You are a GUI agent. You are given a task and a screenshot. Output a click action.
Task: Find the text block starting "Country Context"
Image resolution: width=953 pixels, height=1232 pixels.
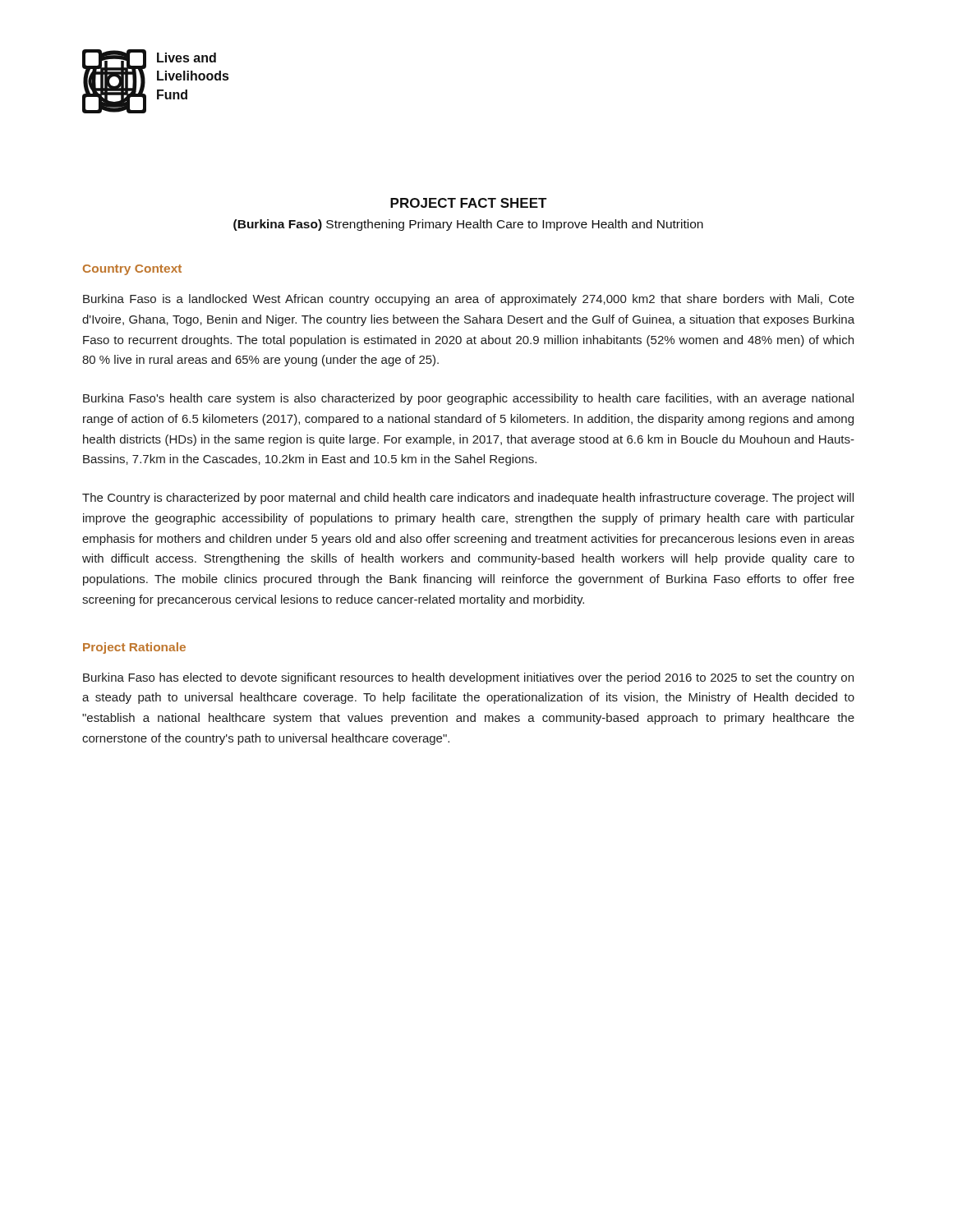(132, 268)
